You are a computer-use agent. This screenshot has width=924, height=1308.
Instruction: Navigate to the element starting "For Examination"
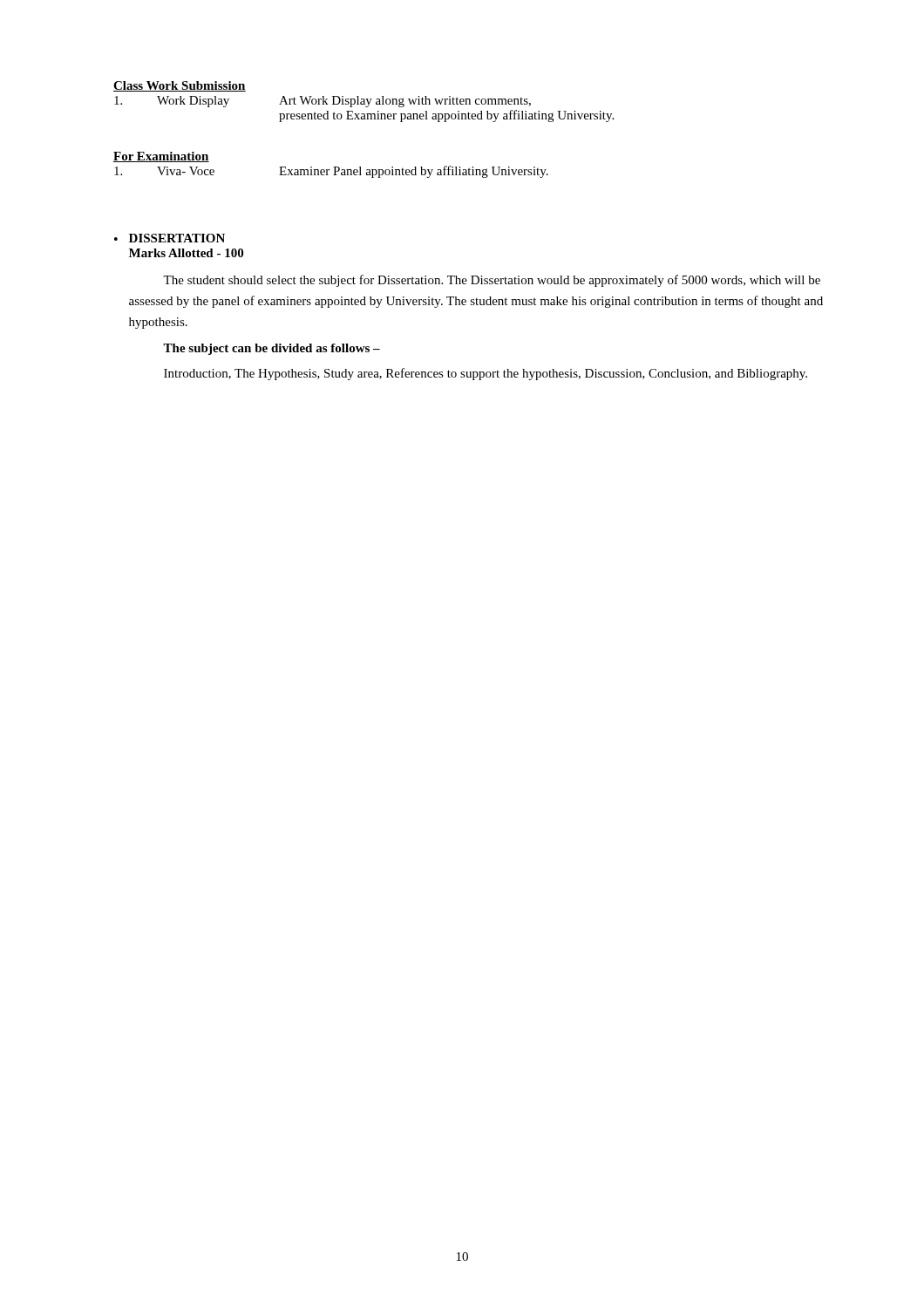pos(161,156)
